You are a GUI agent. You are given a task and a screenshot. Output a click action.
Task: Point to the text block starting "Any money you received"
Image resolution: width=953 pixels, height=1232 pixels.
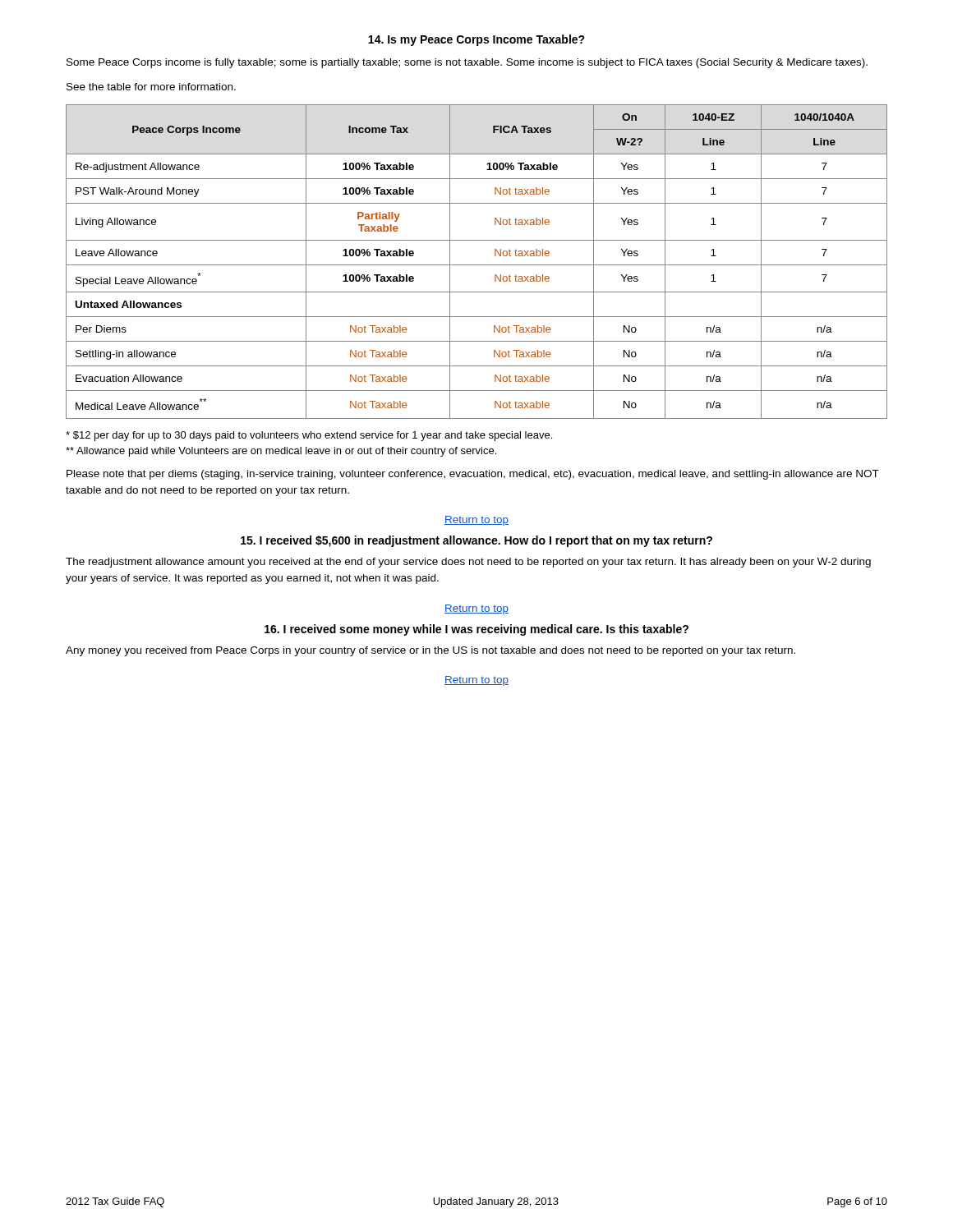click(431, 650)
